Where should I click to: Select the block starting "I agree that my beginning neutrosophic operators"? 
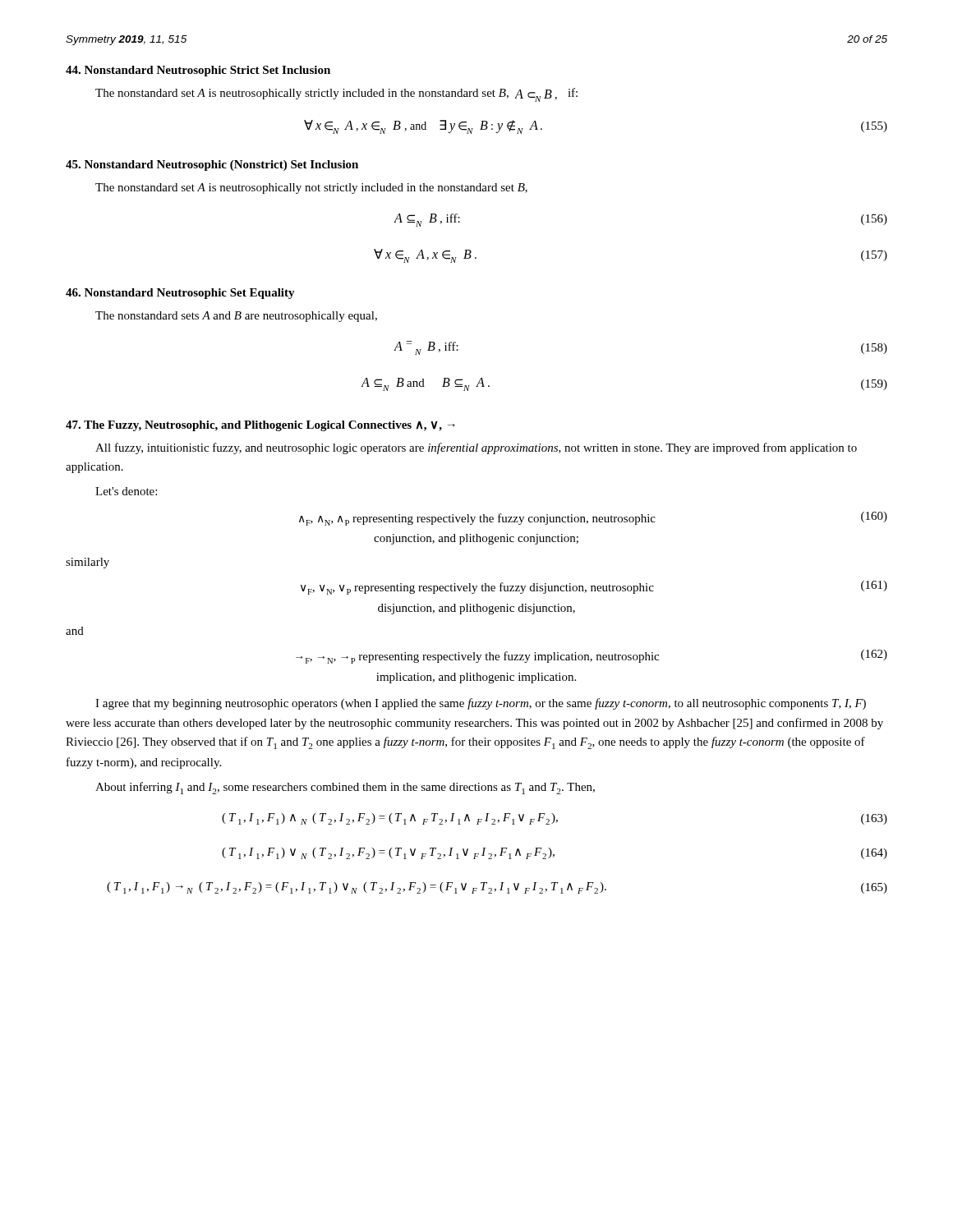click(x=476, y=746)
